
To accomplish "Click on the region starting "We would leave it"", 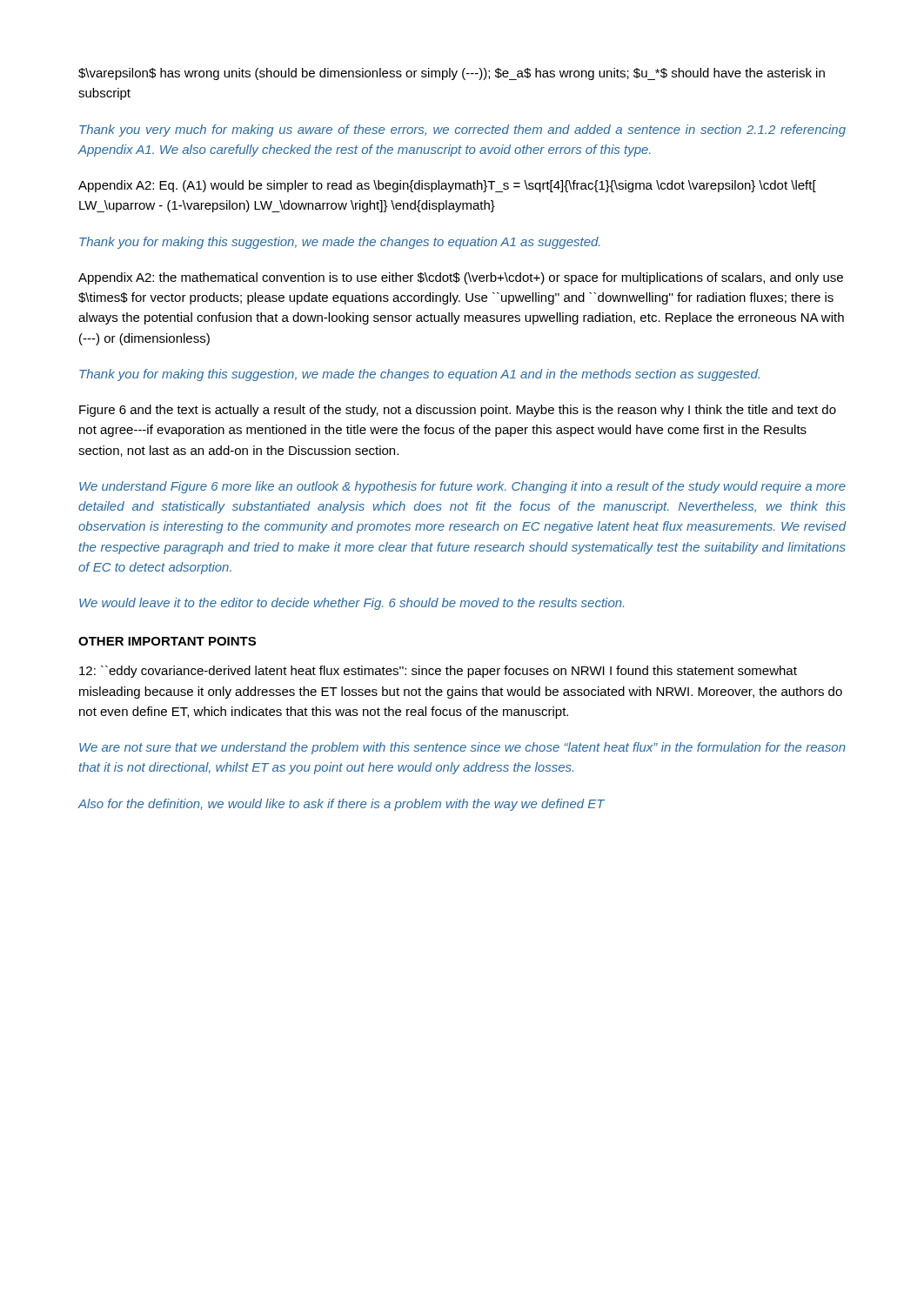I will 352,602.
